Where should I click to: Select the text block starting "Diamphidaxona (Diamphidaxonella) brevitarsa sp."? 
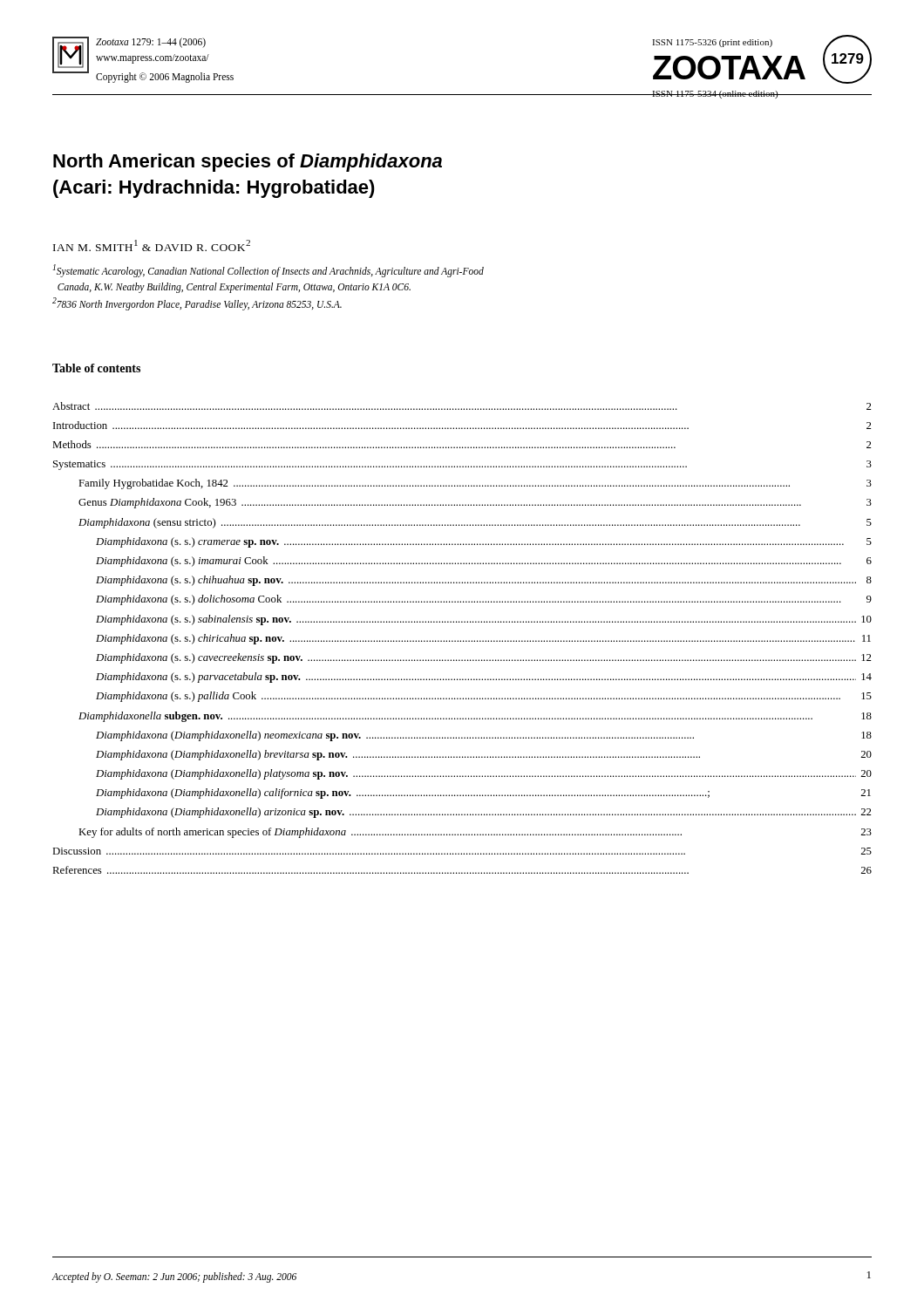(462, 755)
